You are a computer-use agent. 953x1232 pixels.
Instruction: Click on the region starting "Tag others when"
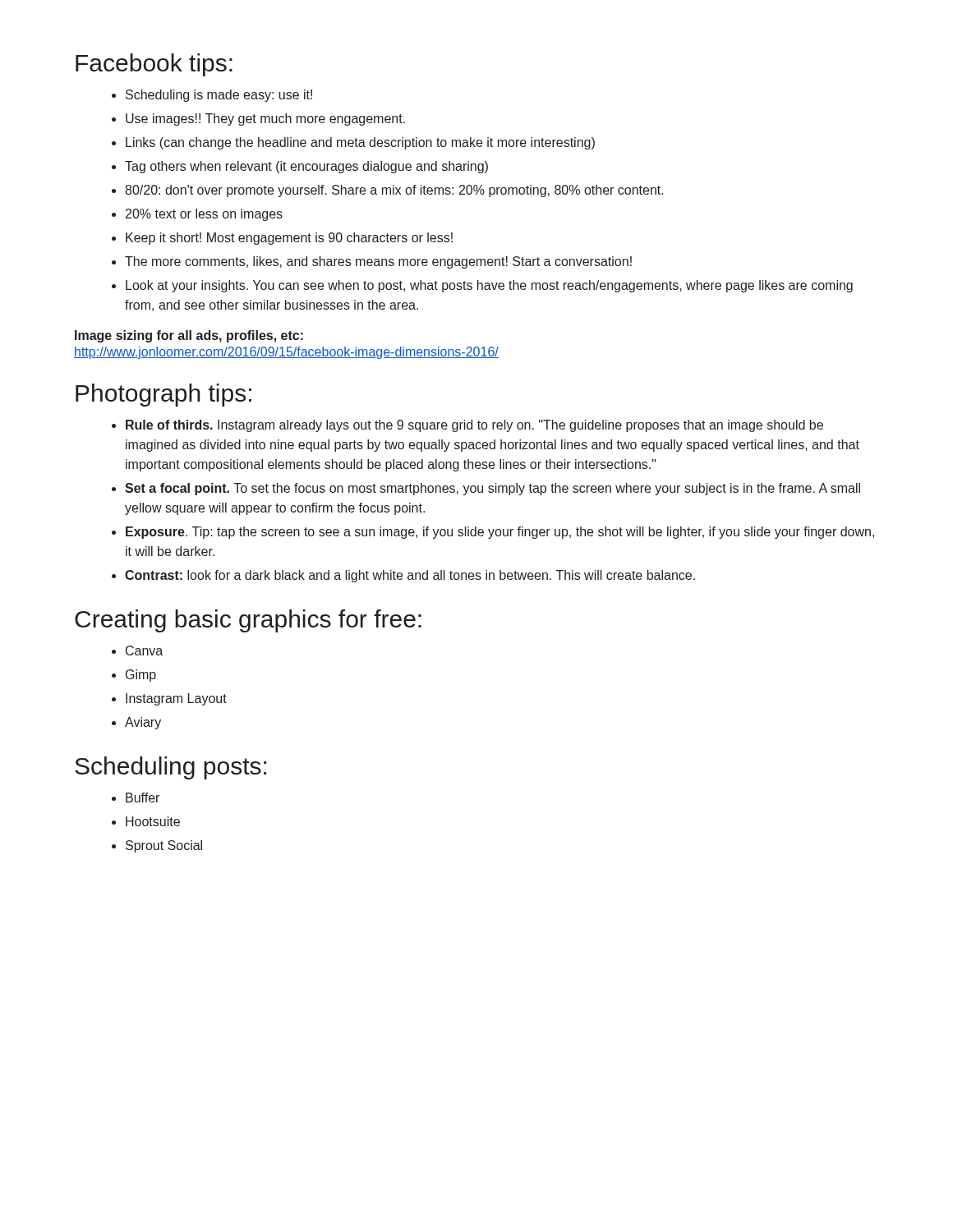point(493,167)
